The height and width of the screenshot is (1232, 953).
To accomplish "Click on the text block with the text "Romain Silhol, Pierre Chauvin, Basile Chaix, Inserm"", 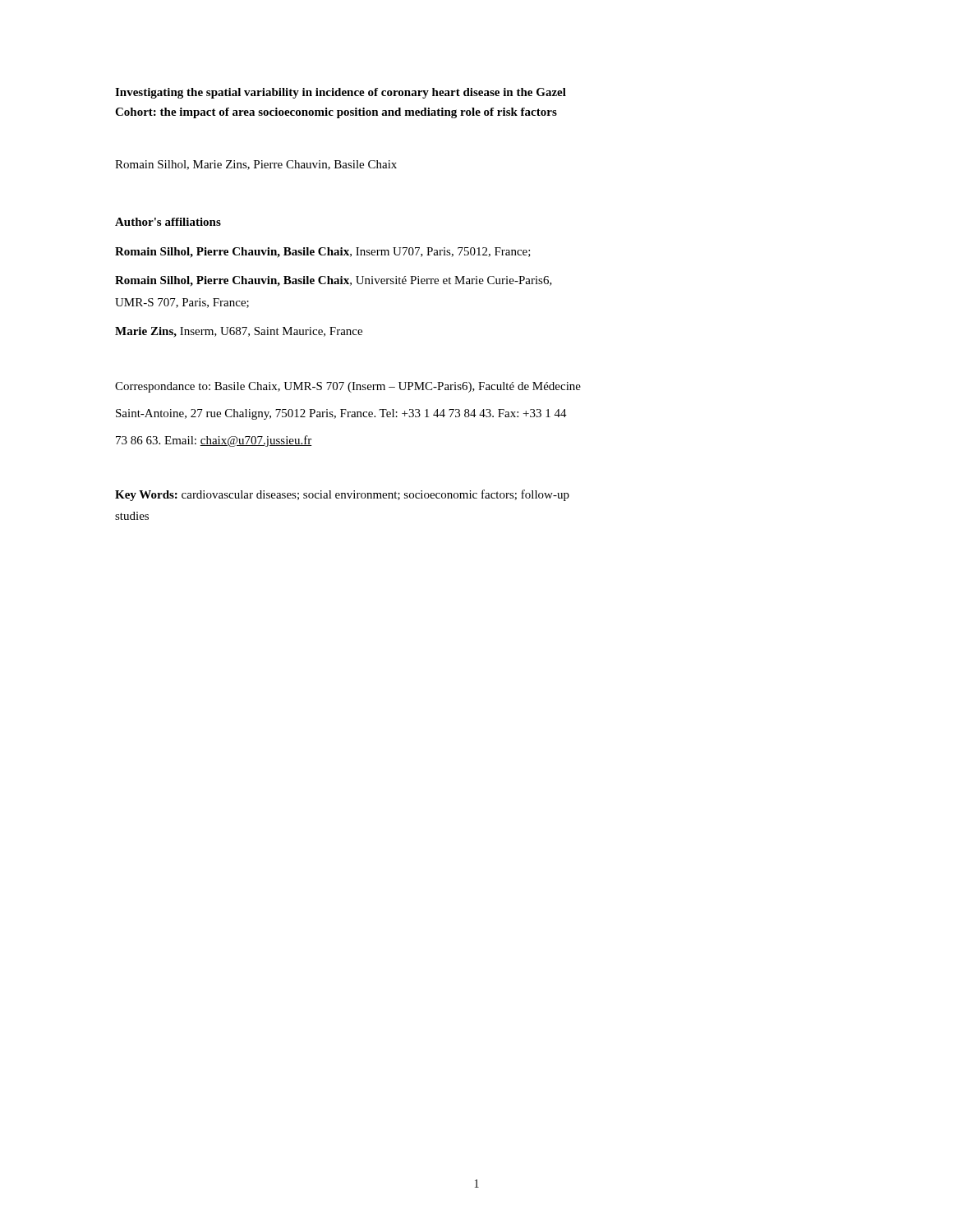I will click(x=476, y=292).
